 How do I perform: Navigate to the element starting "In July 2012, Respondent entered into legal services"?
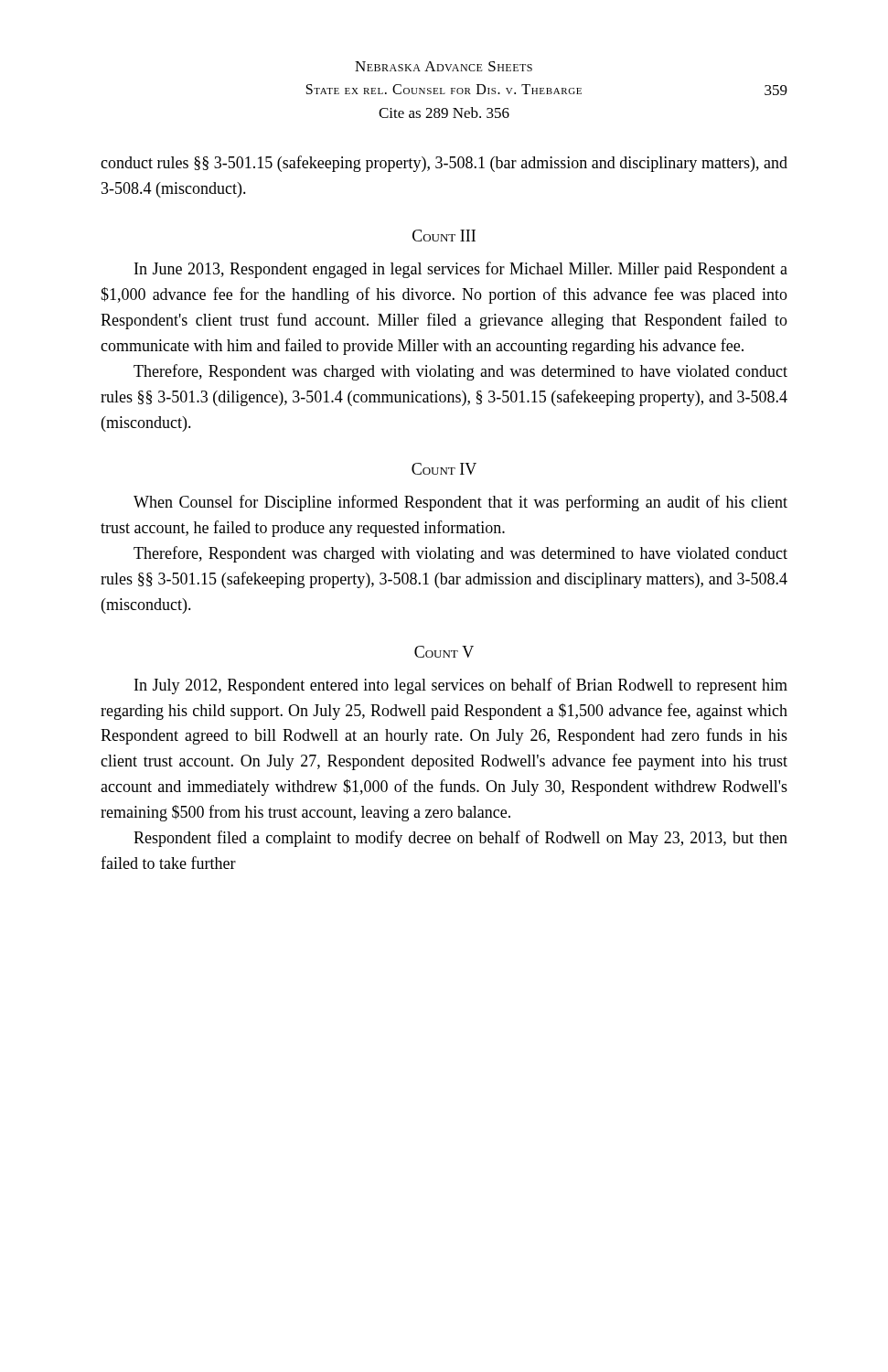444,775
